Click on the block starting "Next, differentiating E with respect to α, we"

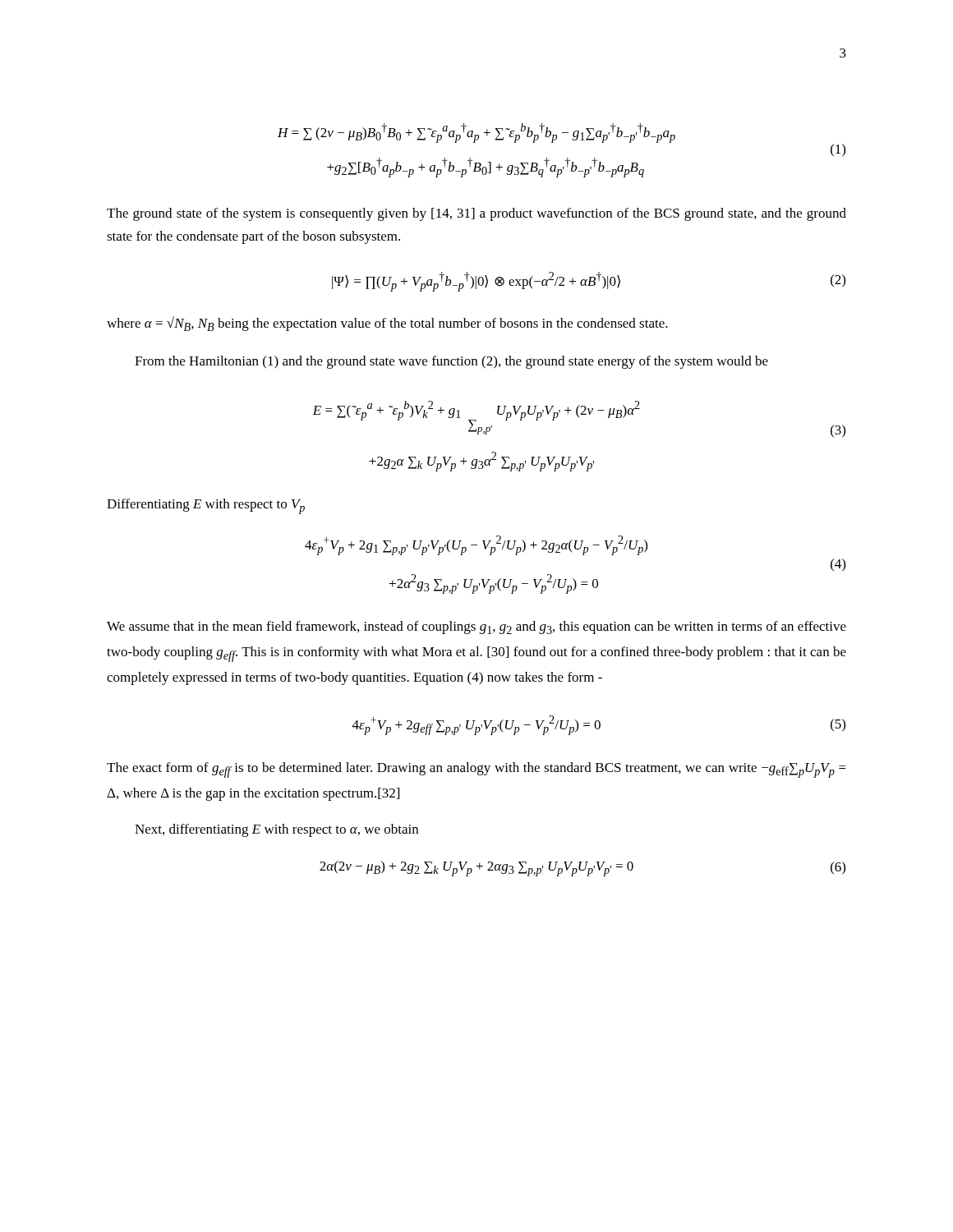[x=277, y=829]
